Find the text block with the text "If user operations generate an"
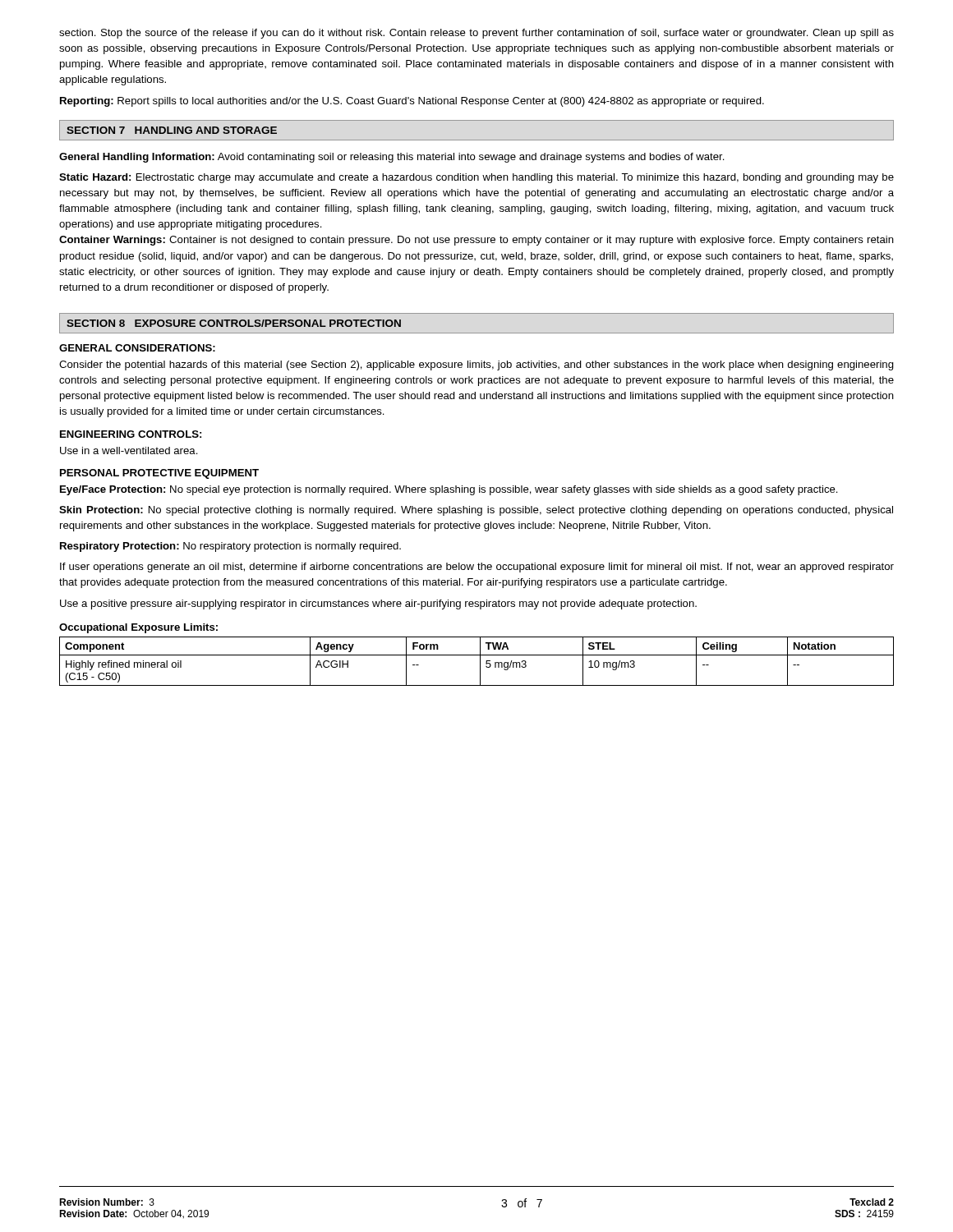The width and height of the screenshot is (953, 1232). (x=476, y=574)
